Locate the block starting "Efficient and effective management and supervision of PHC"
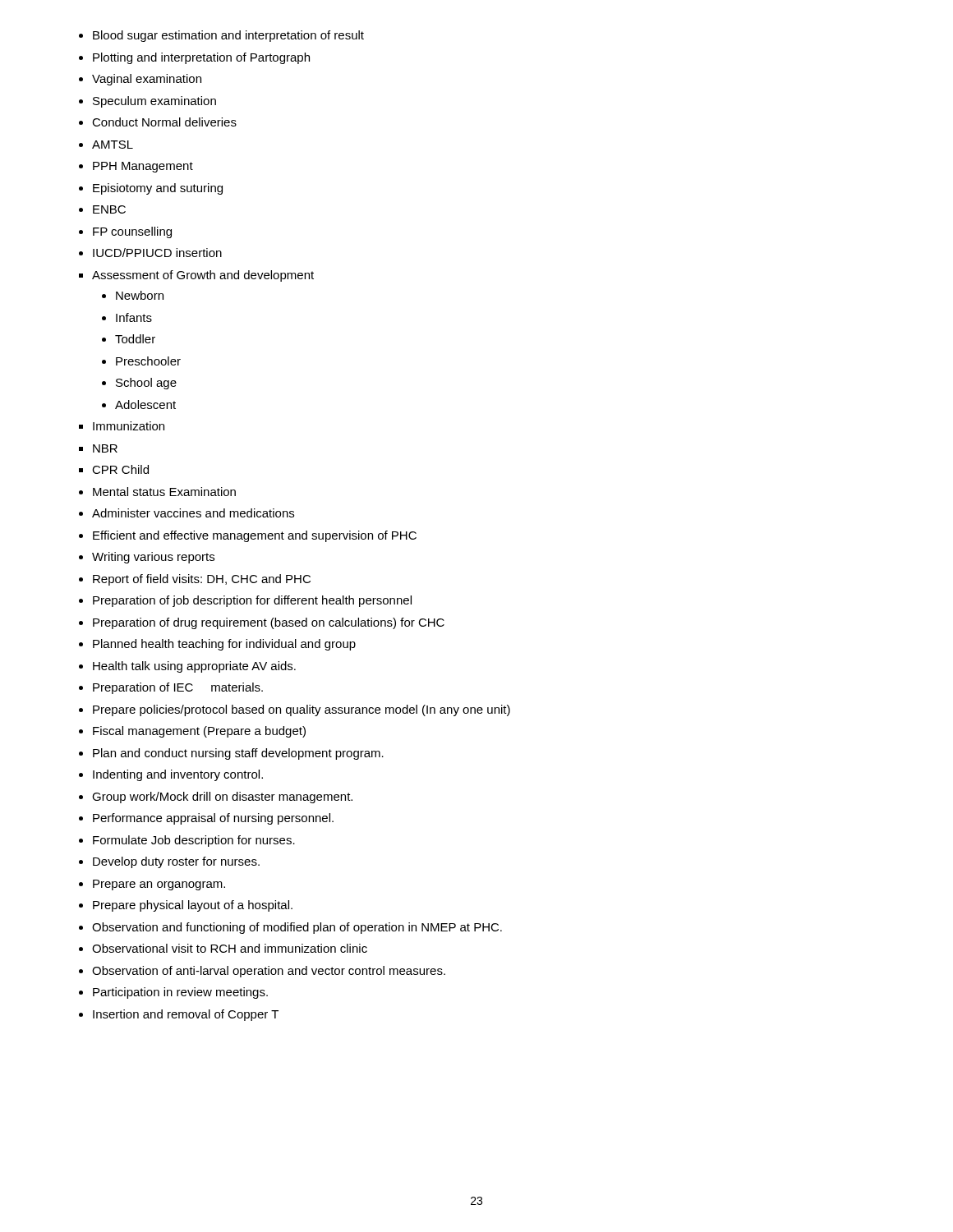This screenshot has width=953, height=1232. 255,536
